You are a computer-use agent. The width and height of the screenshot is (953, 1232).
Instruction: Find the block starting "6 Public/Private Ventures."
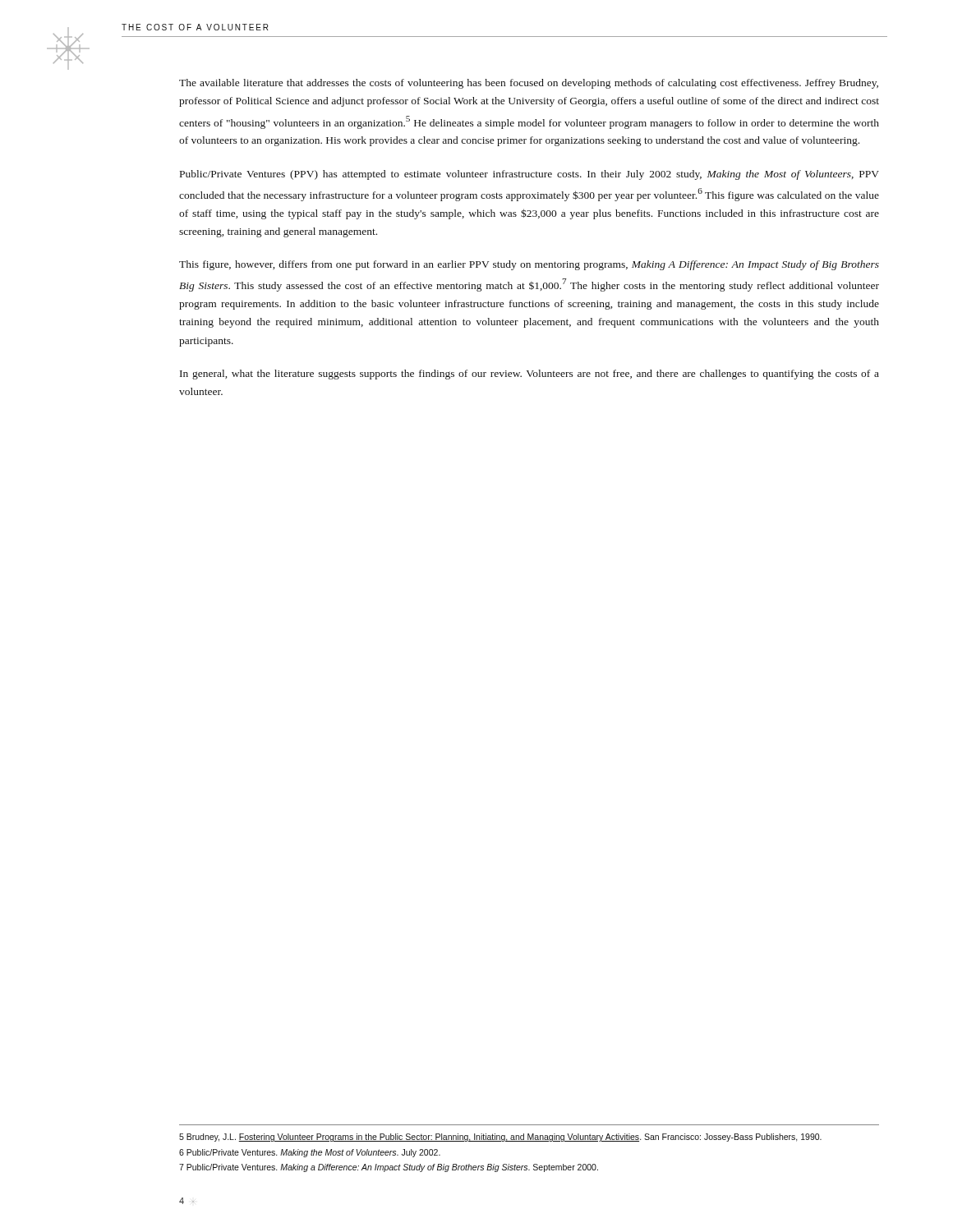(x=310, y=1152)
